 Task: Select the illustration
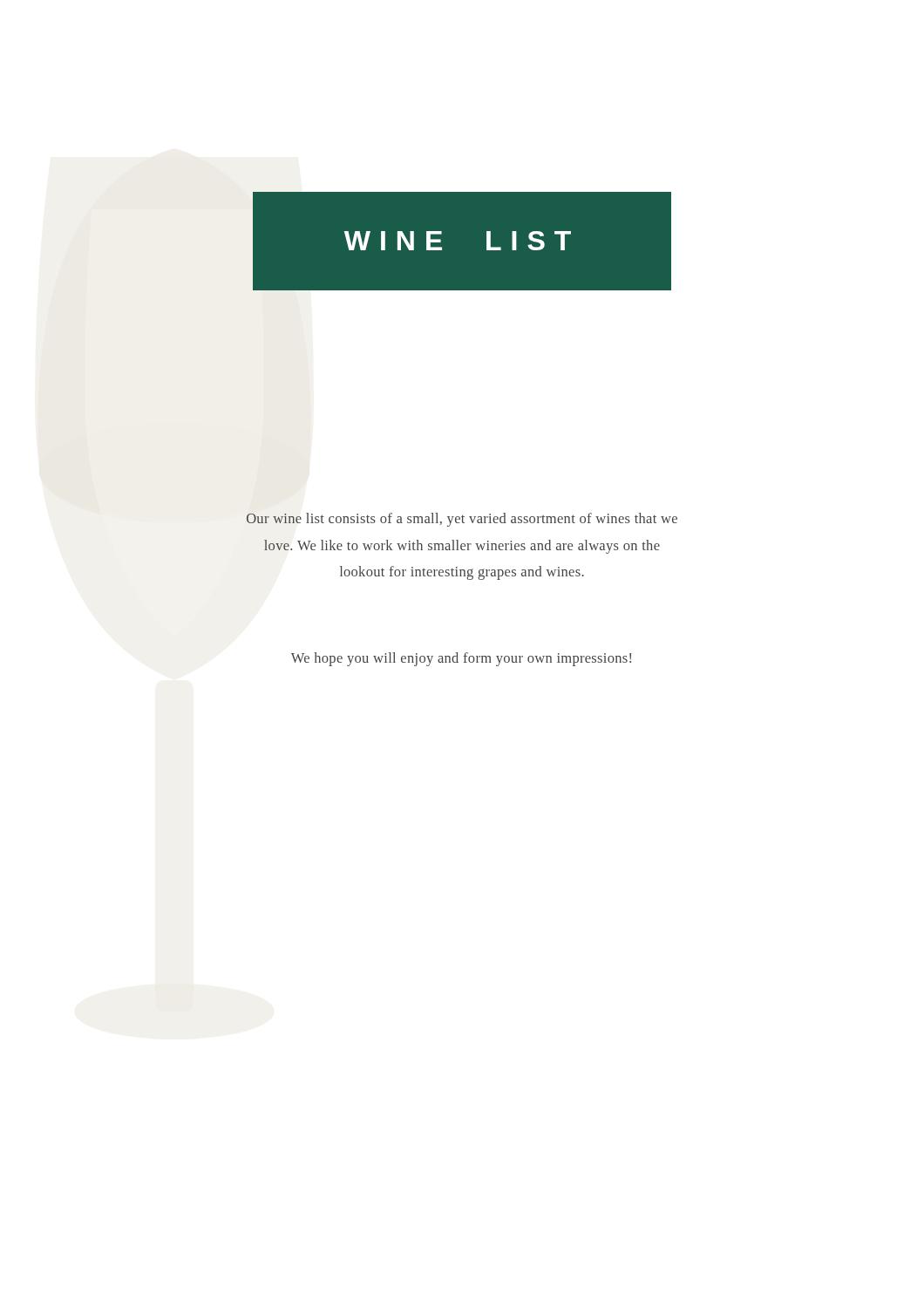point(174,654)
